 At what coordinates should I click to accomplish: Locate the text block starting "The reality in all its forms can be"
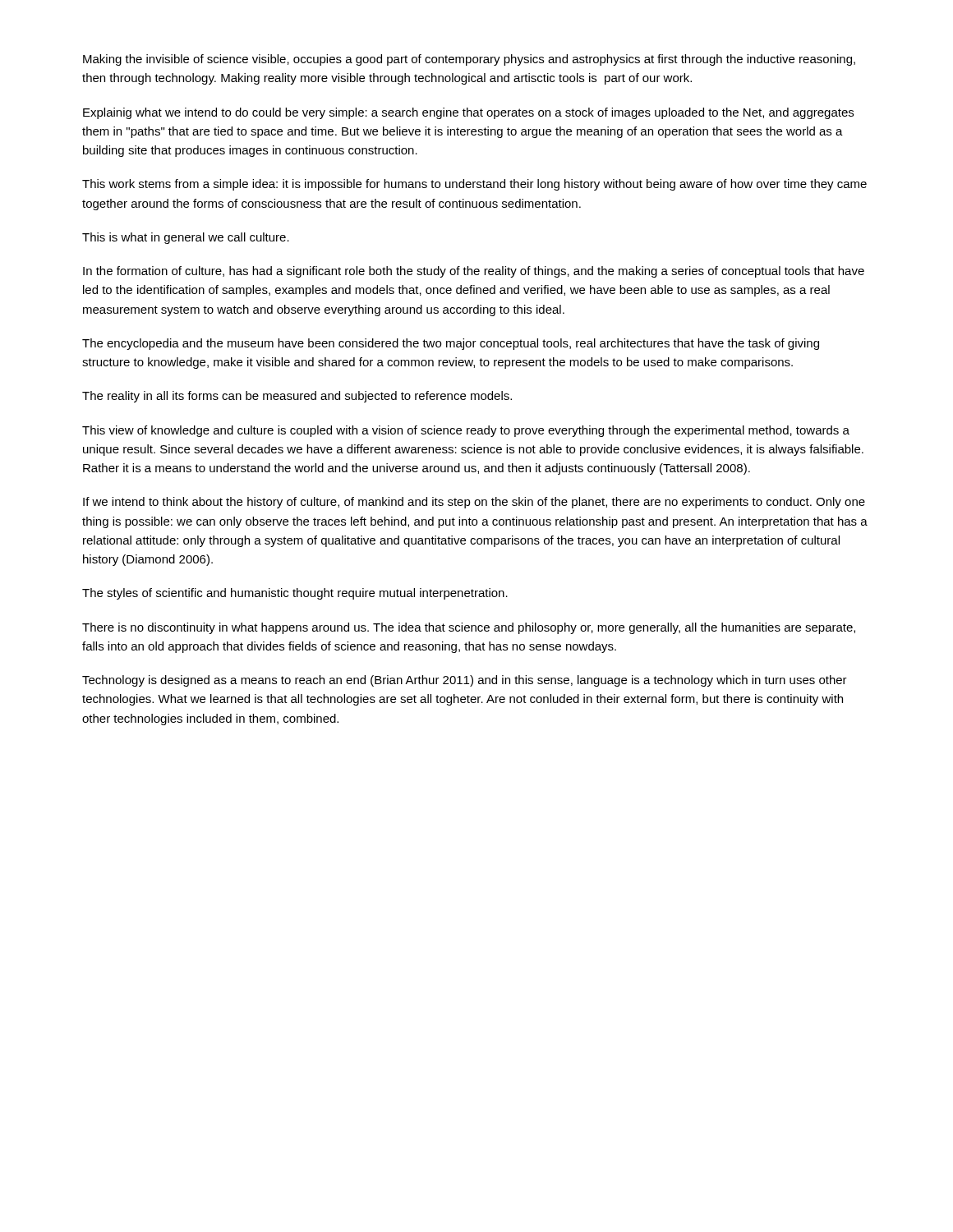coord(298,396)
